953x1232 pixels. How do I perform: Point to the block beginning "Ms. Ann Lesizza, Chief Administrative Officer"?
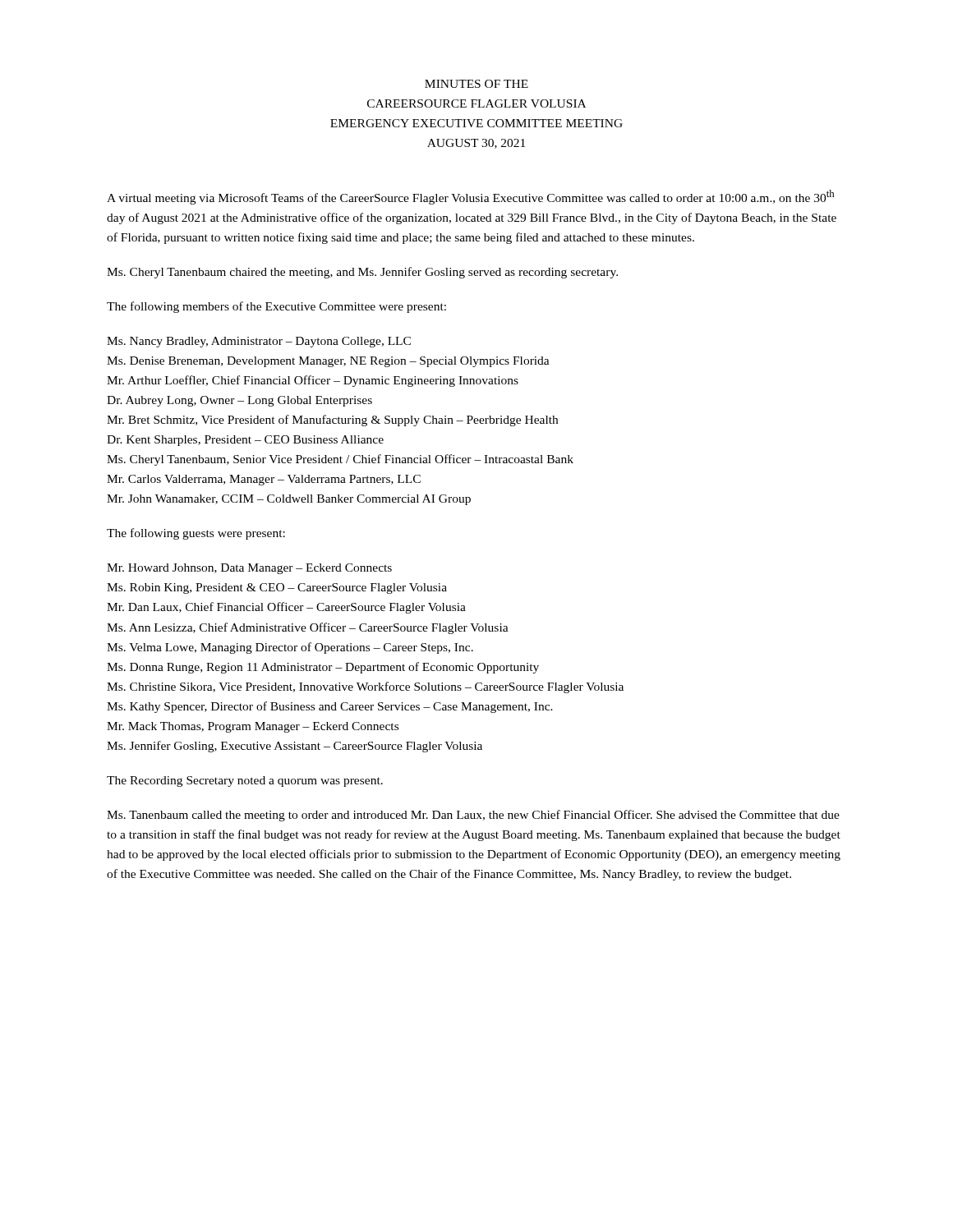tap(308, 627)
